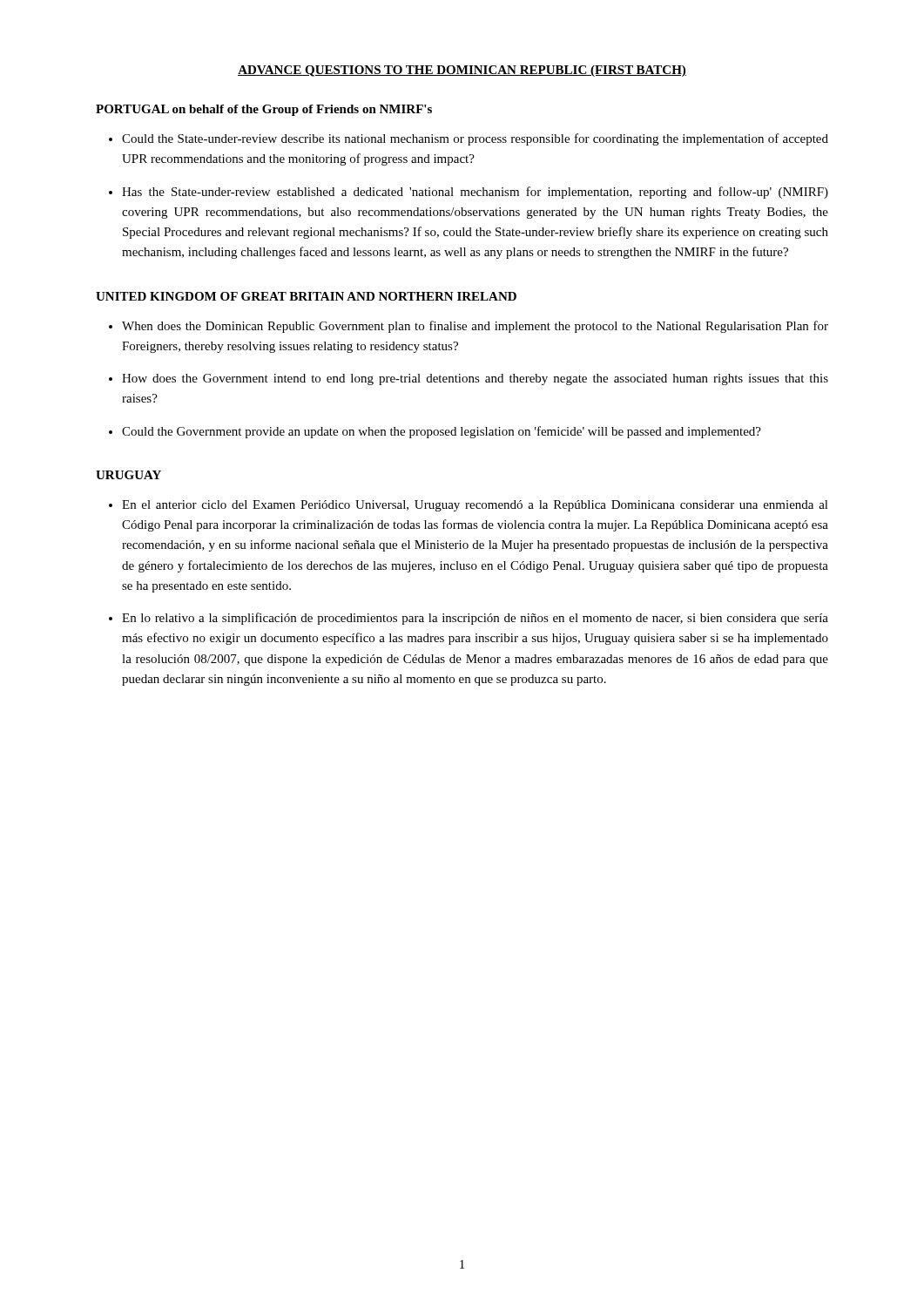Locate the title
This screenshot has width=924, height=1307.
click(462, 70)
